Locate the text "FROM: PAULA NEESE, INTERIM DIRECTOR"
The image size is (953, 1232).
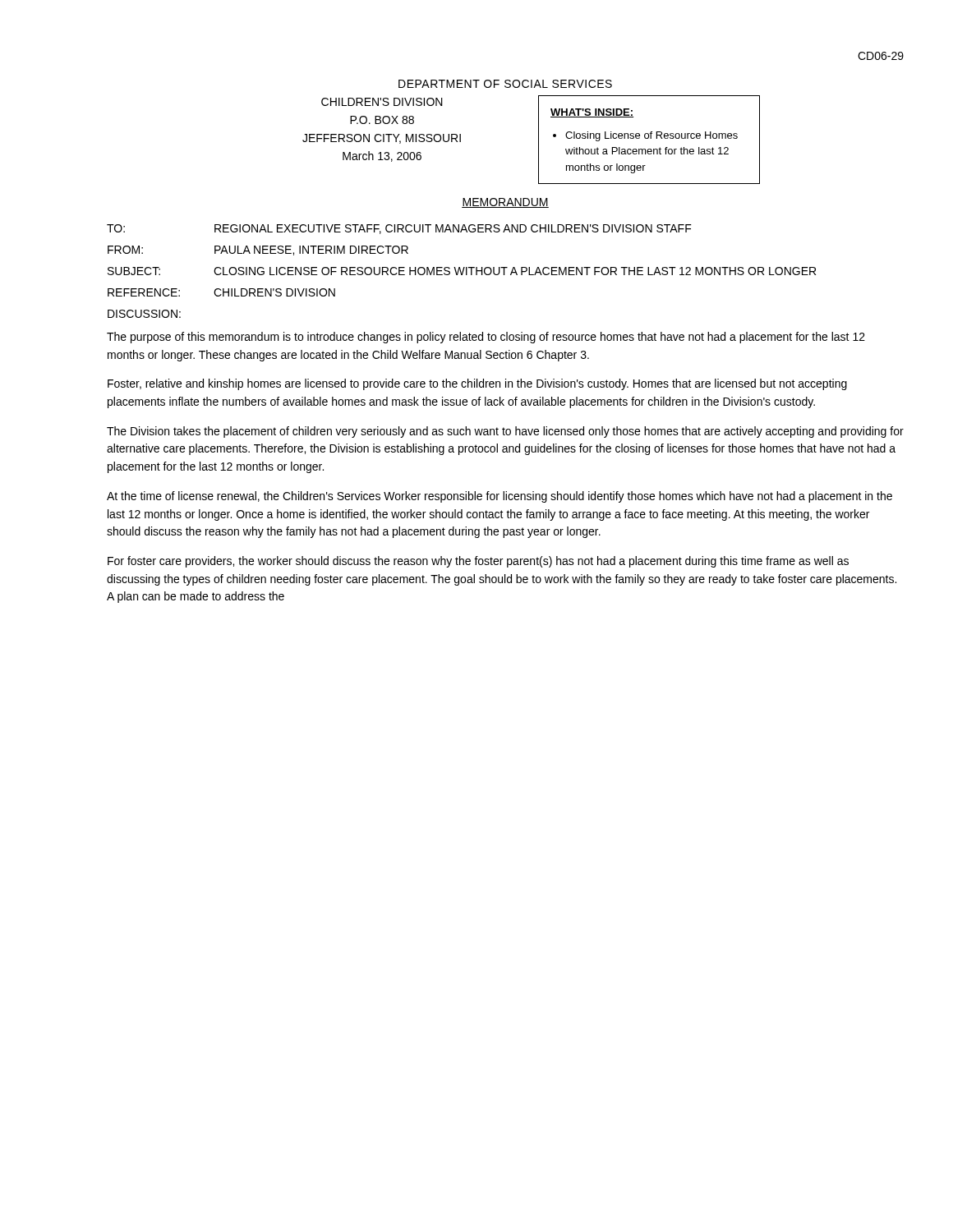click(x=258, y=251)
